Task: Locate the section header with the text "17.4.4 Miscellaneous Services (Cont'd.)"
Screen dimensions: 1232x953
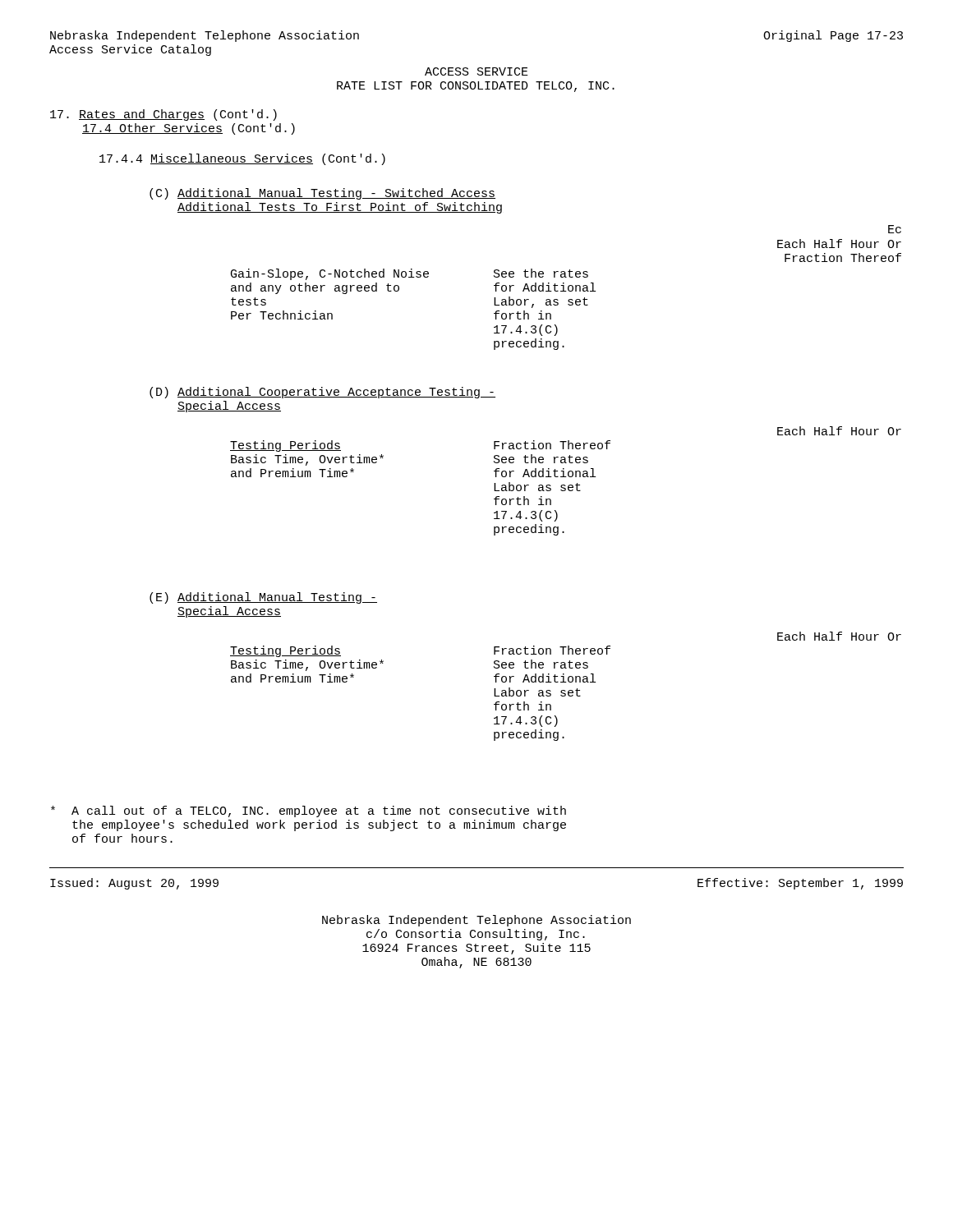Action: pyautogui.click(x=243, y=160)
